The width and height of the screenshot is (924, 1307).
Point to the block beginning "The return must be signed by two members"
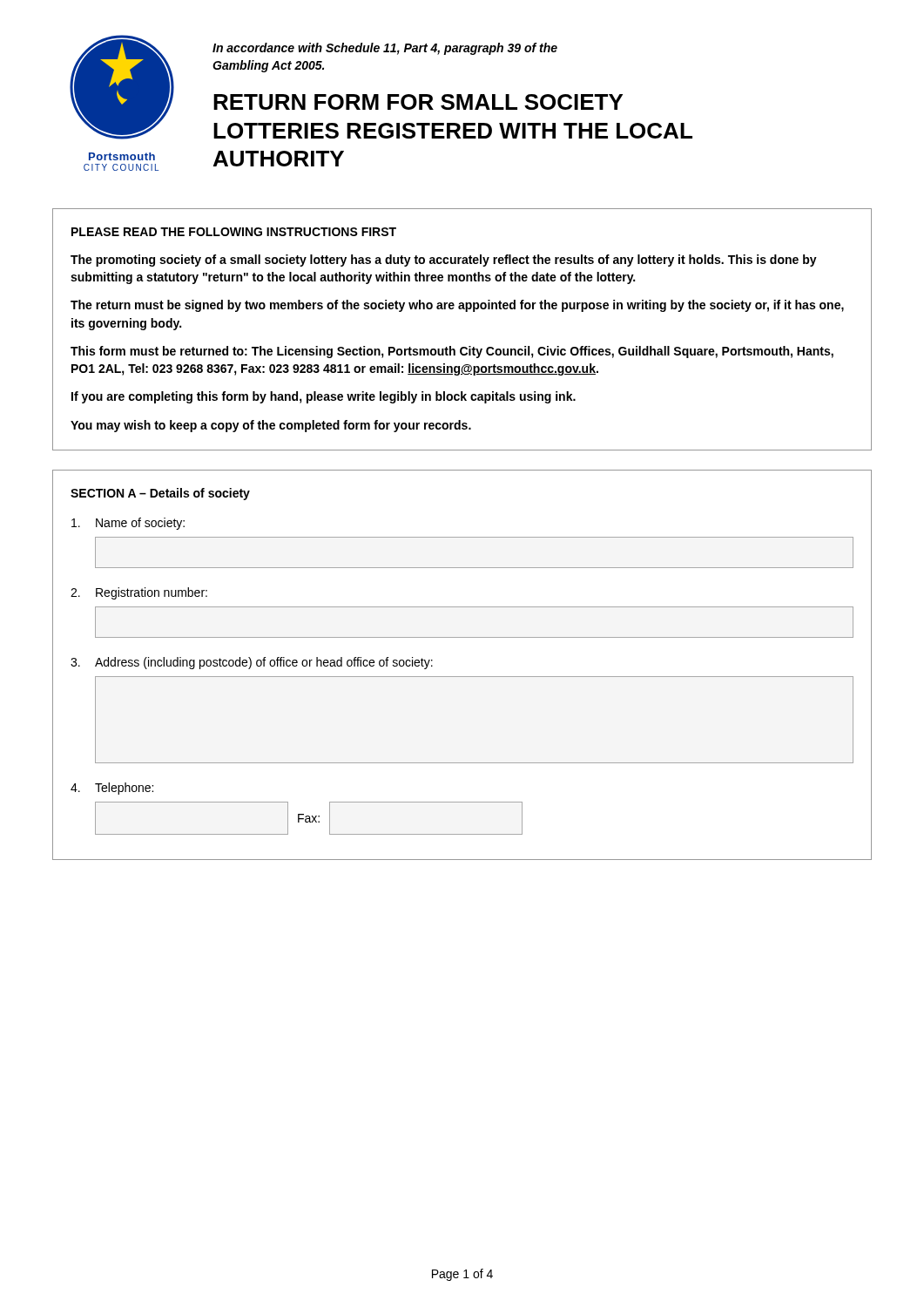tap(457, 314)
